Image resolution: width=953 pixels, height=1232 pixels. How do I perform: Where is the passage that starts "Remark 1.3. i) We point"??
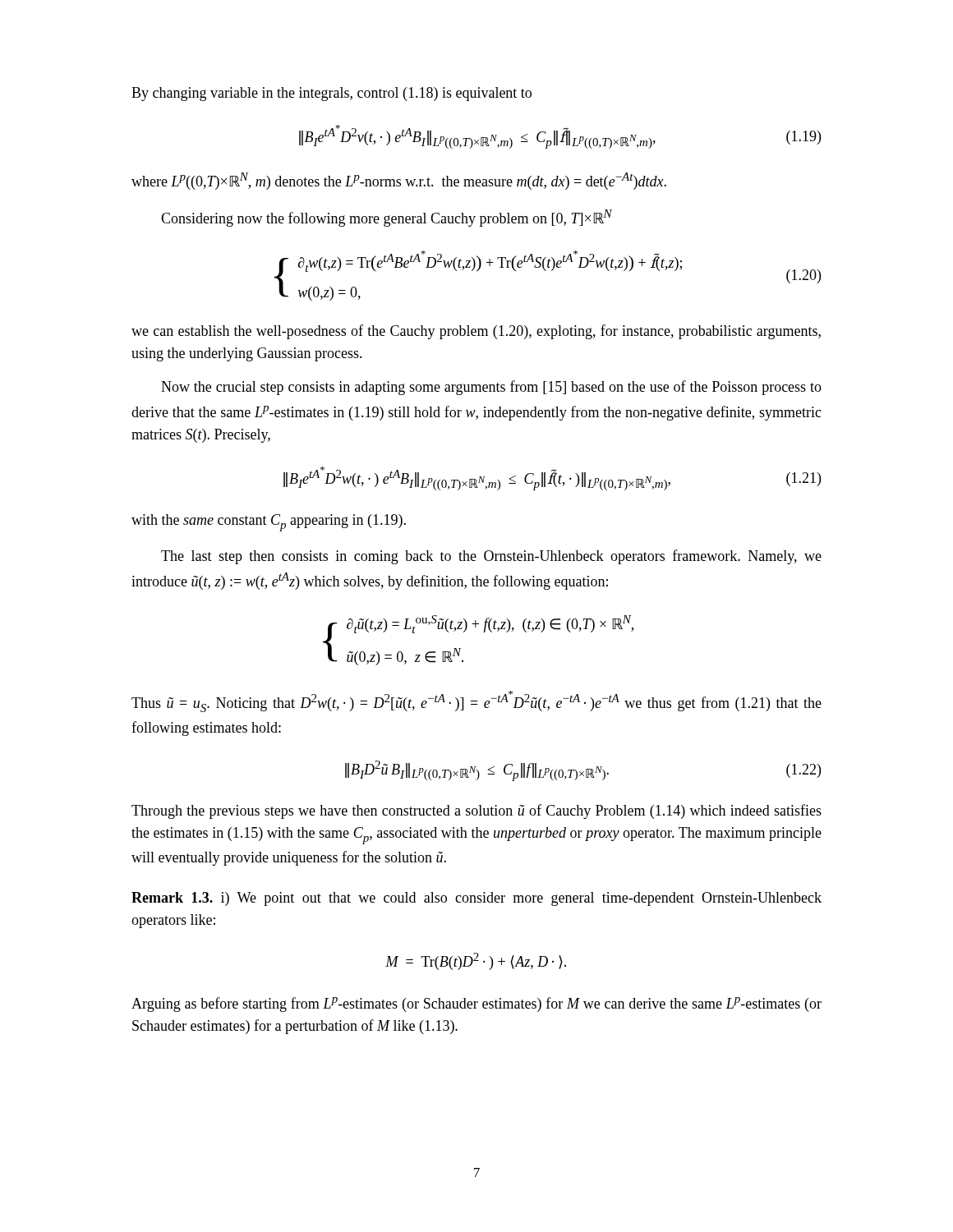[476, 909]
